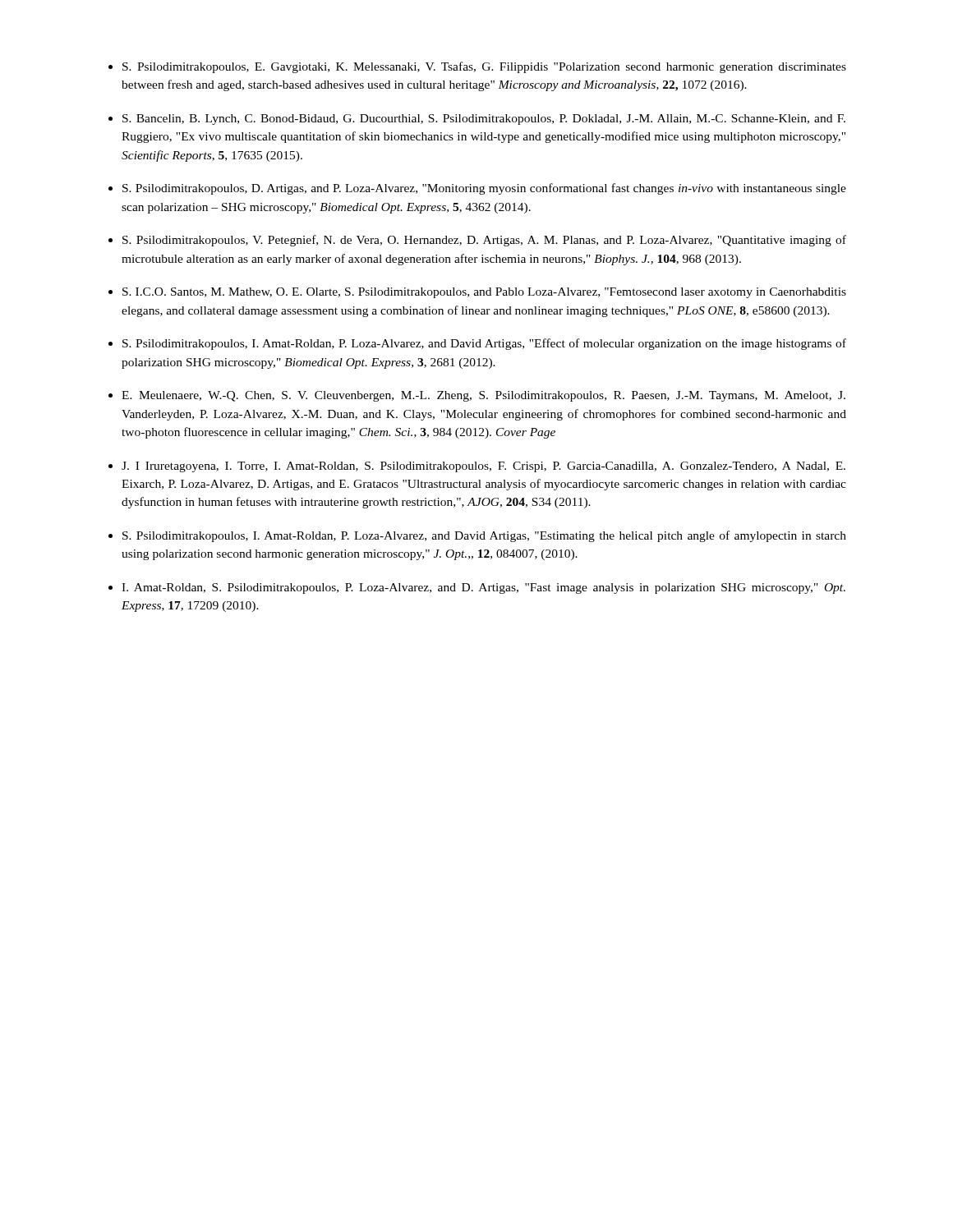953x1232 pixels.
Task: Where is the passage that starts "S. Bancelin, B."?
Action: click(x=484, y=136)
